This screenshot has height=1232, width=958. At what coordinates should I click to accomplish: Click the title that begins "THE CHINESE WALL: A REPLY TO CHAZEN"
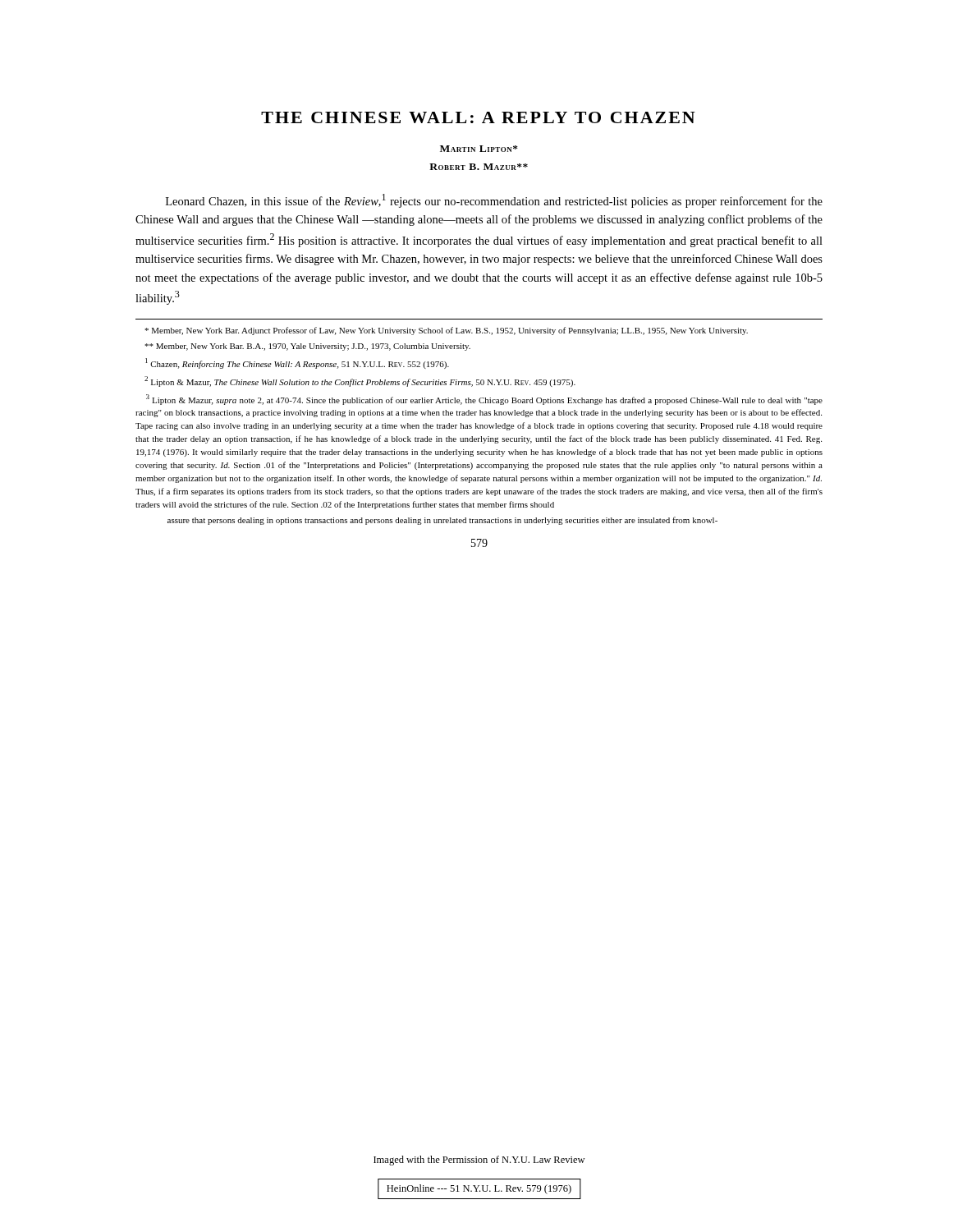(x=479, y=141)
